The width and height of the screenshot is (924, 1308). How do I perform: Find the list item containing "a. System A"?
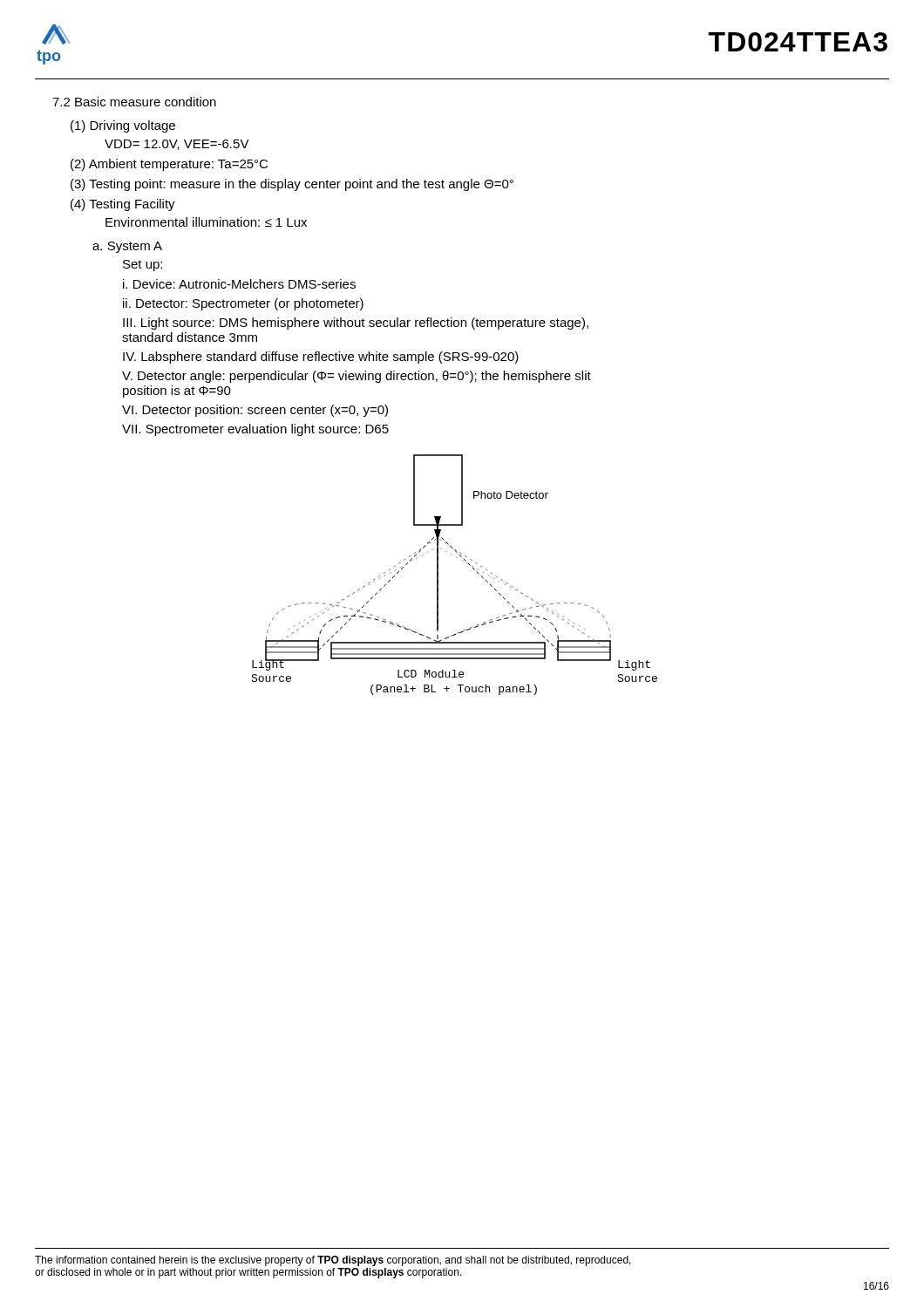[x=127, y=245]
